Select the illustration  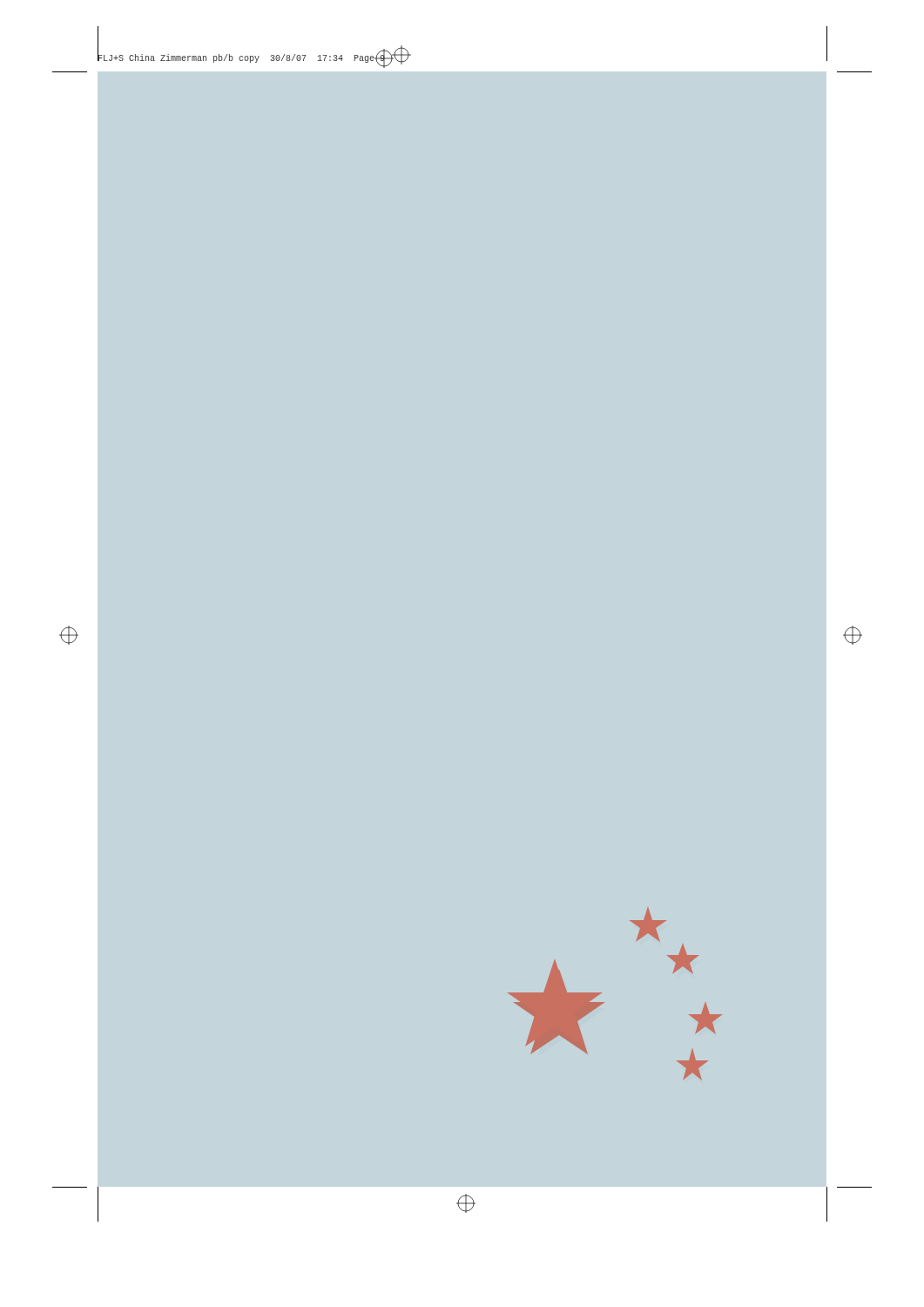point(462,629)
